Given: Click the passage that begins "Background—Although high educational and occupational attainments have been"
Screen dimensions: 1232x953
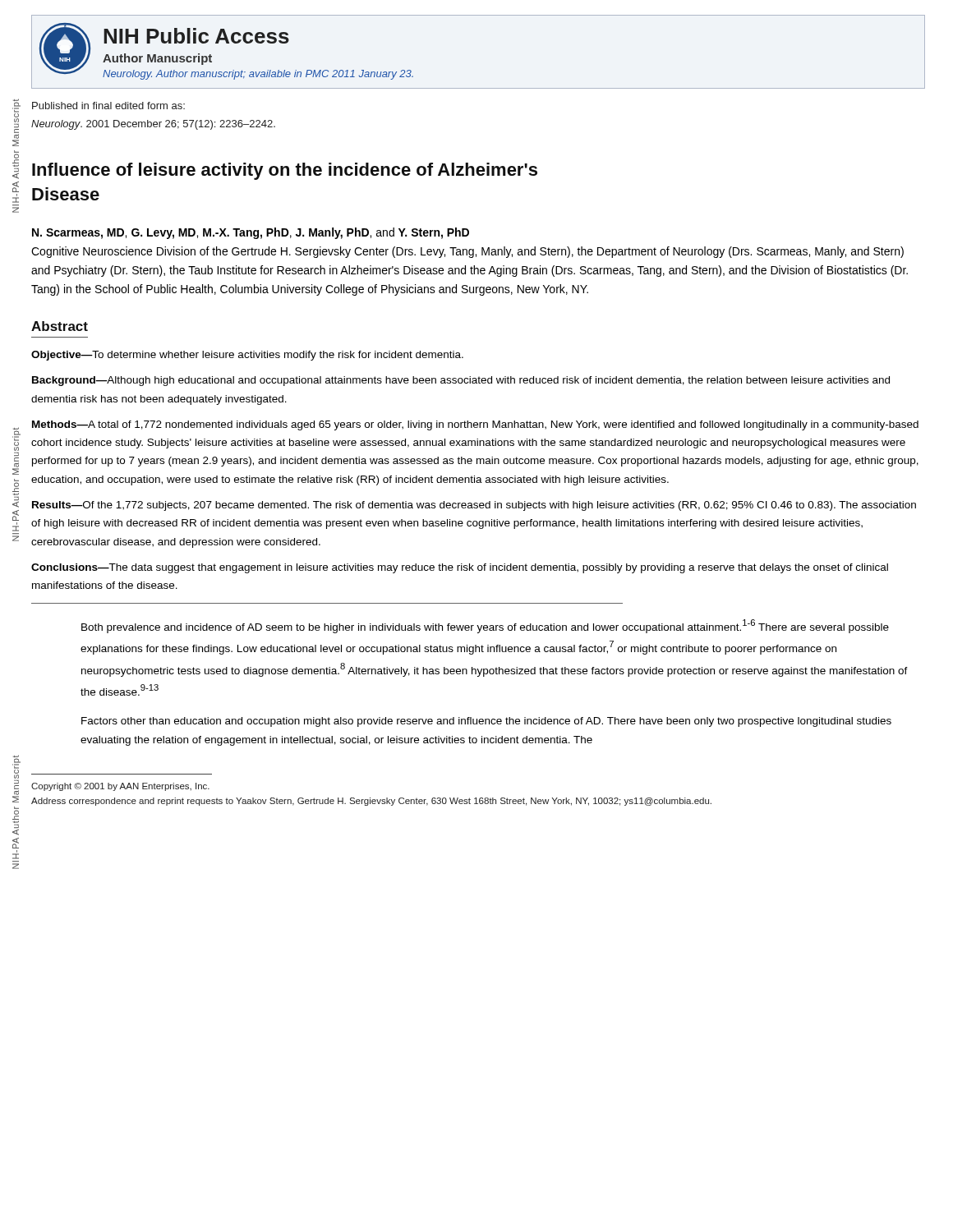Looking at the screenshot, I should [461, 389].
